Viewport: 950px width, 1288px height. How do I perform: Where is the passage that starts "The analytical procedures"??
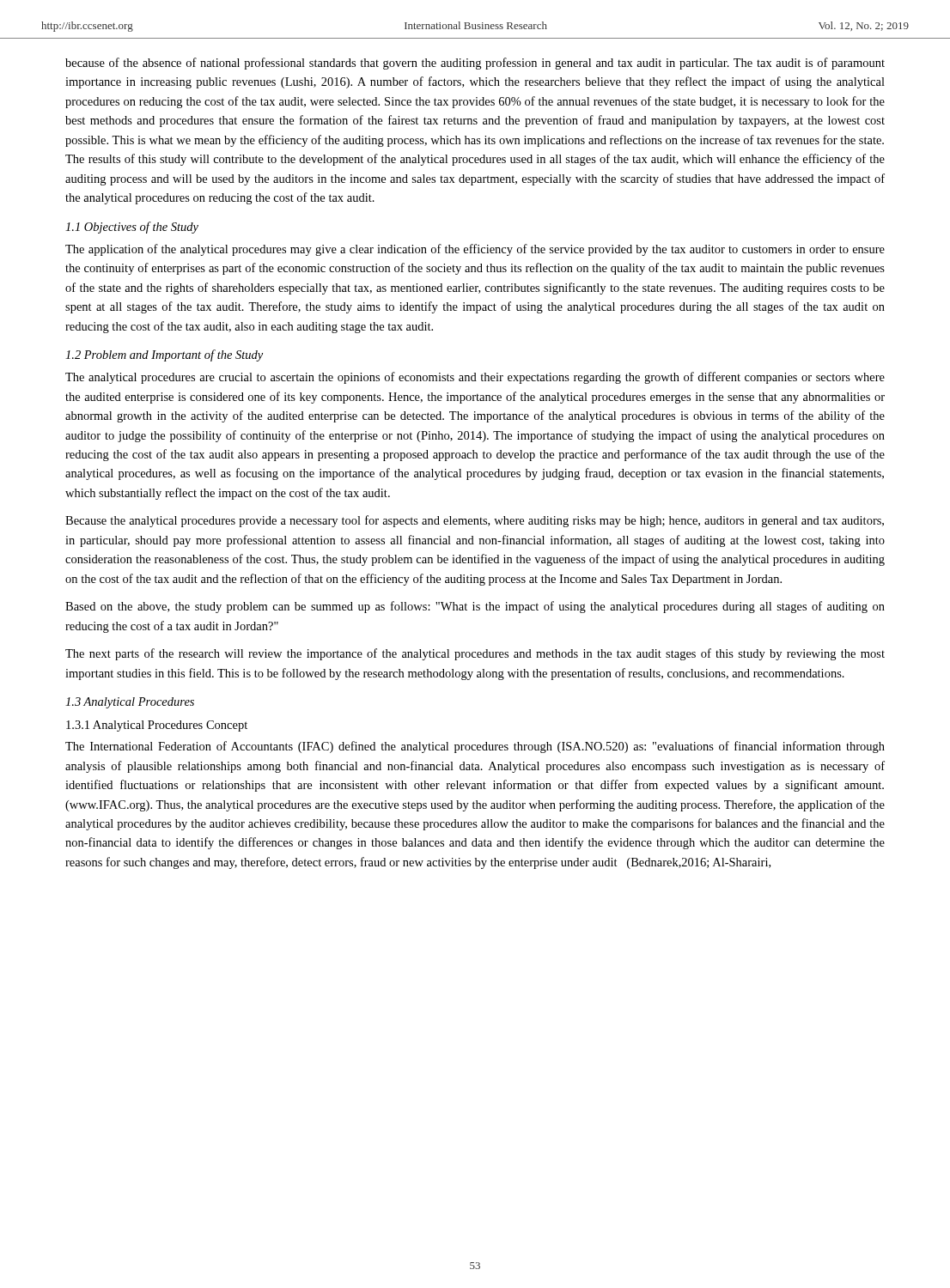coord(475,435)
